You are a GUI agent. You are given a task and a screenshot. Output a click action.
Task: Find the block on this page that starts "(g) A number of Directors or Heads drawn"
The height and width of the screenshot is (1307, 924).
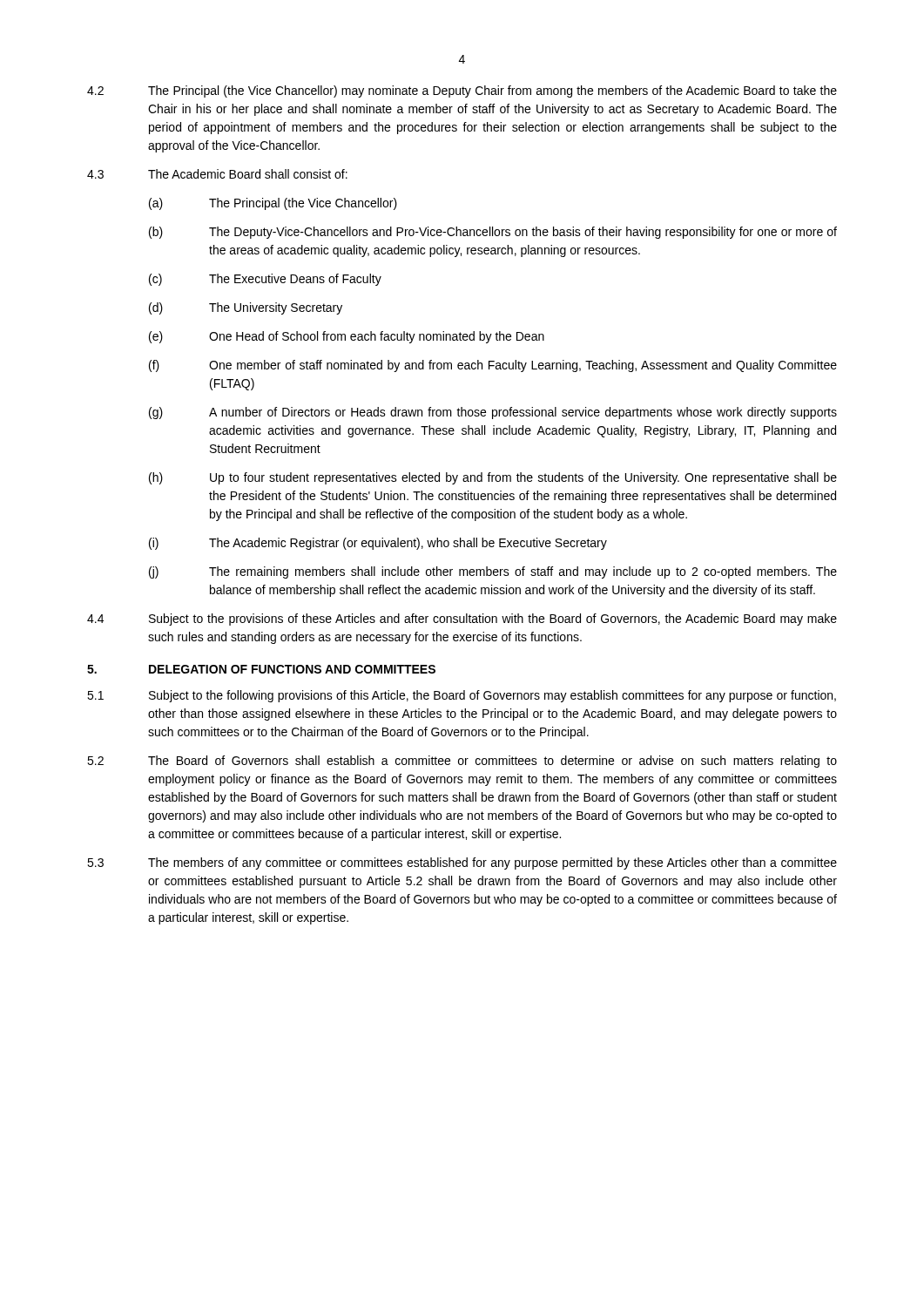(x=492, y=431)
